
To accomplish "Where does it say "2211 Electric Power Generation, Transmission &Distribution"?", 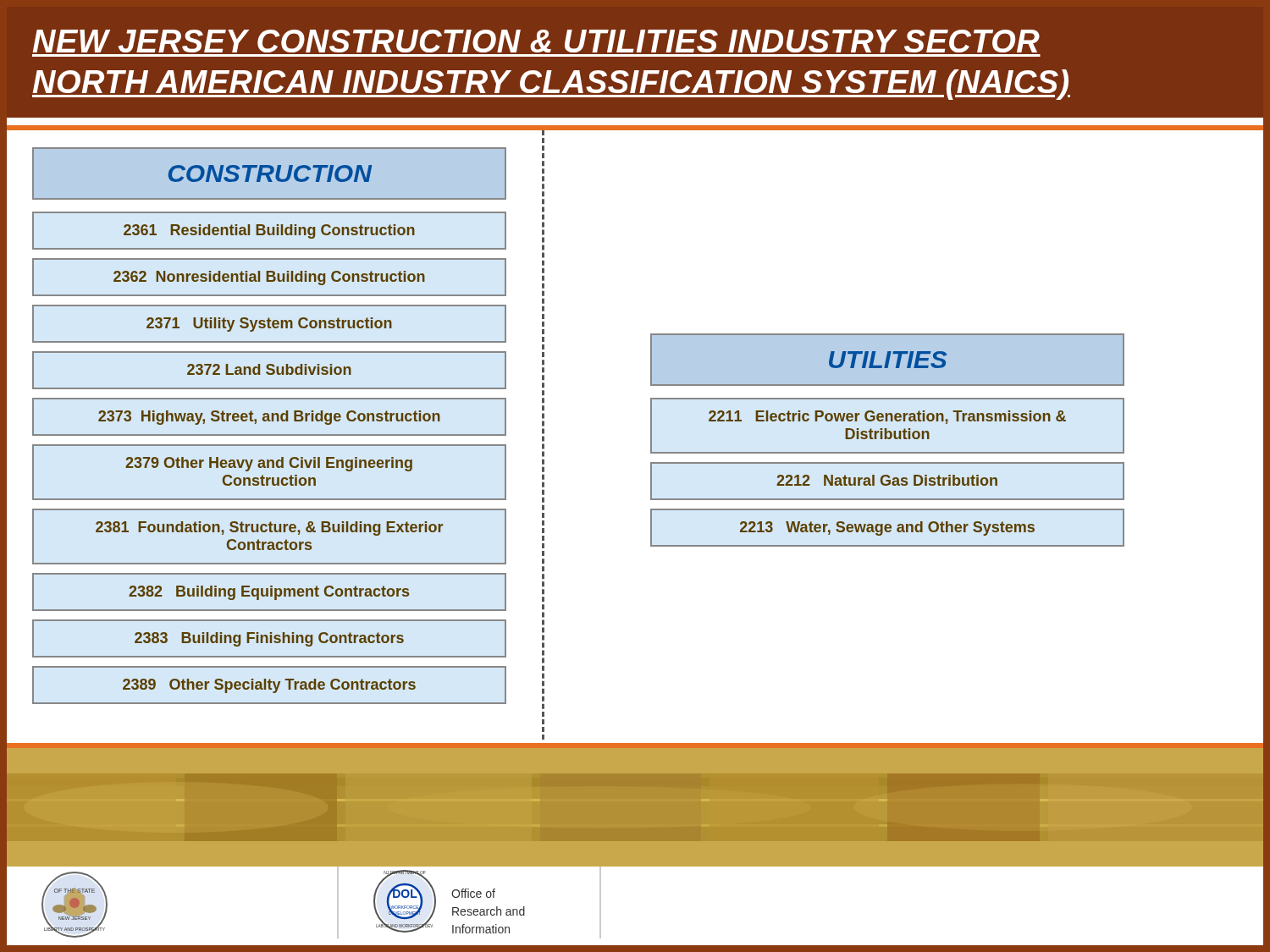I will tap(887, 425).
